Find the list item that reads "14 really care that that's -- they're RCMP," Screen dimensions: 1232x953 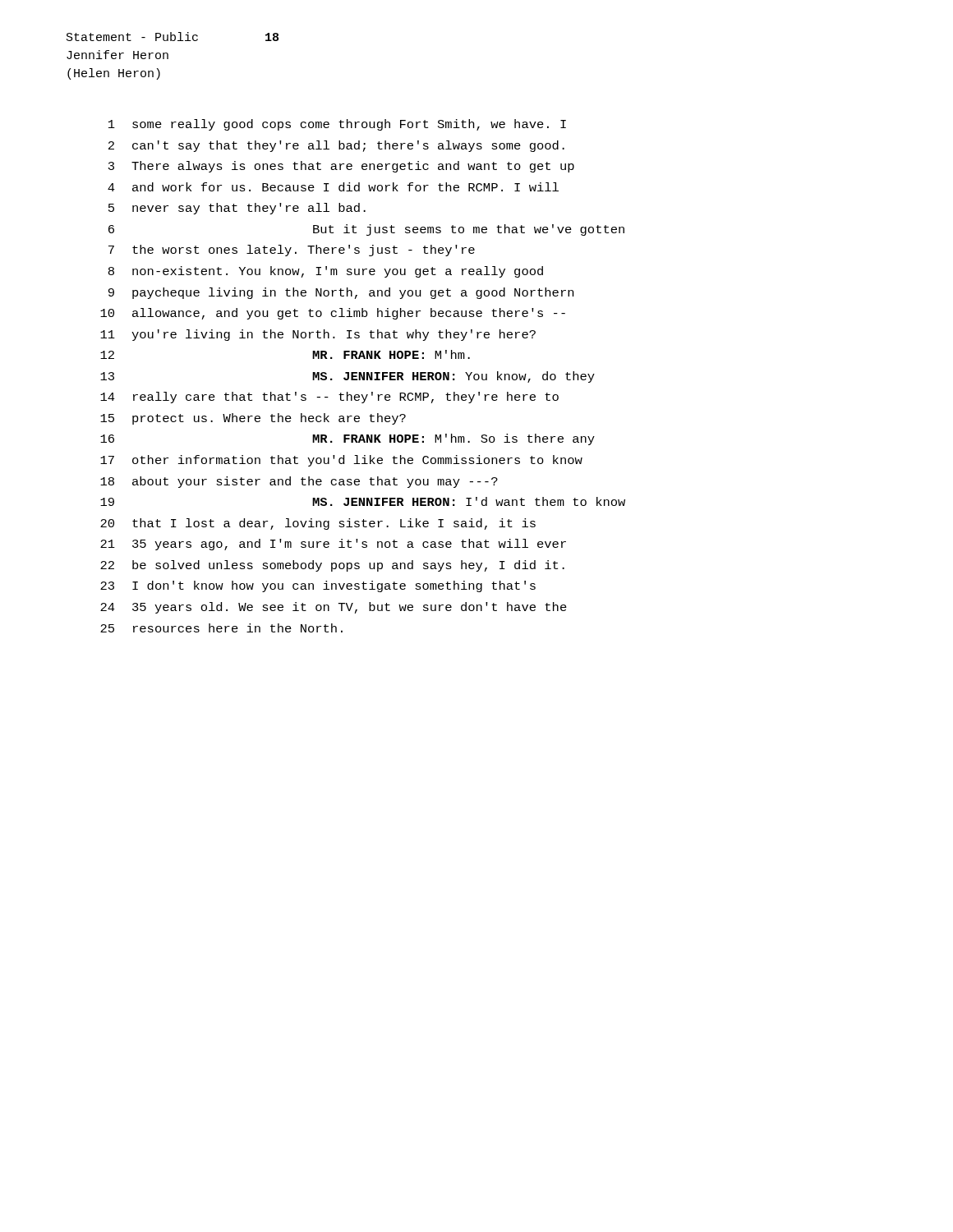(476, 398)
